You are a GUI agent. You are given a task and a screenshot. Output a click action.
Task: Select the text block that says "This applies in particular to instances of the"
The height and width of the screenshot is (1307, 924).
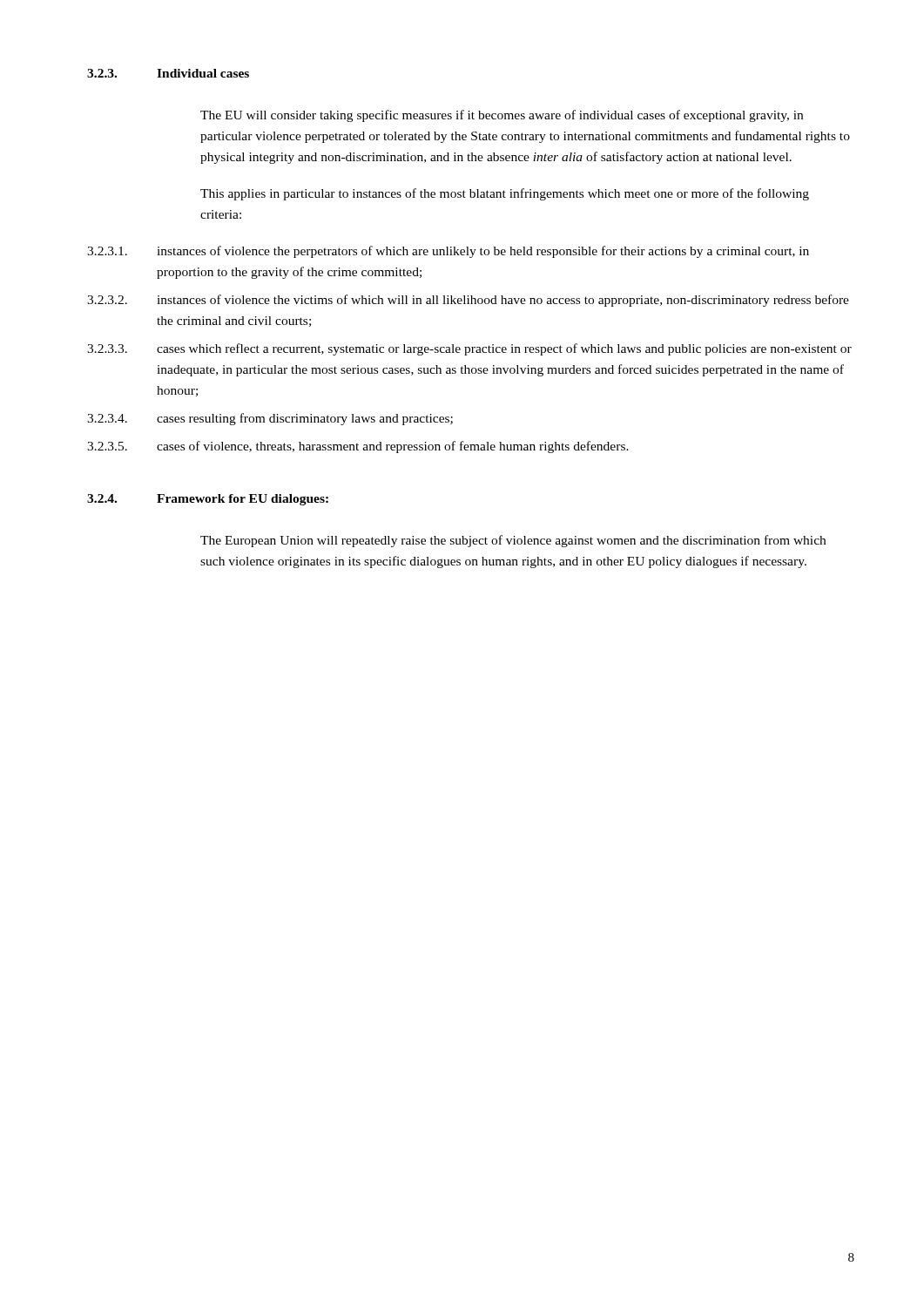(x=505, y=203)
